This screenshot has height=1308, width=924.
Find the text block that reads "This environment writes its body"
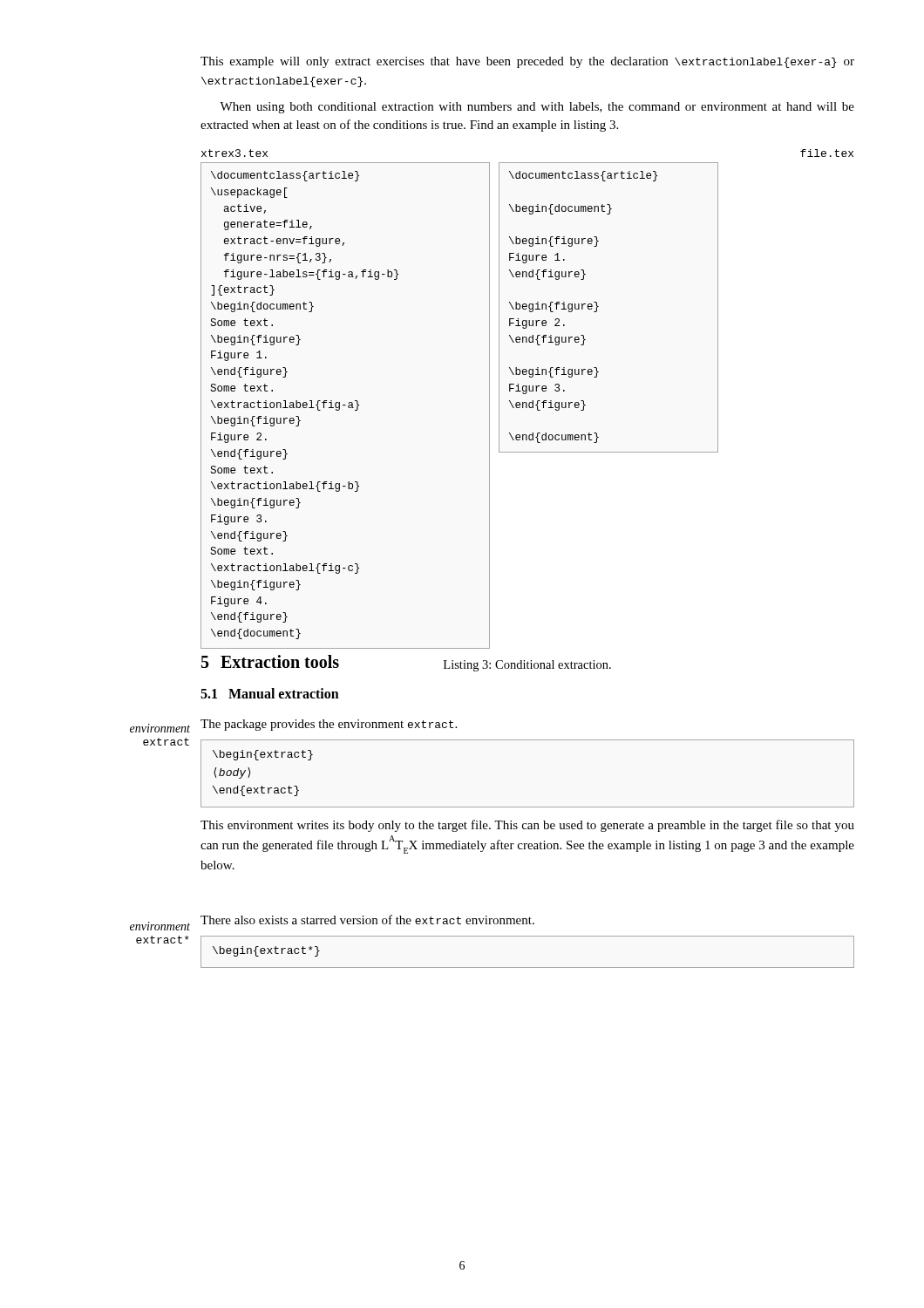527,846
